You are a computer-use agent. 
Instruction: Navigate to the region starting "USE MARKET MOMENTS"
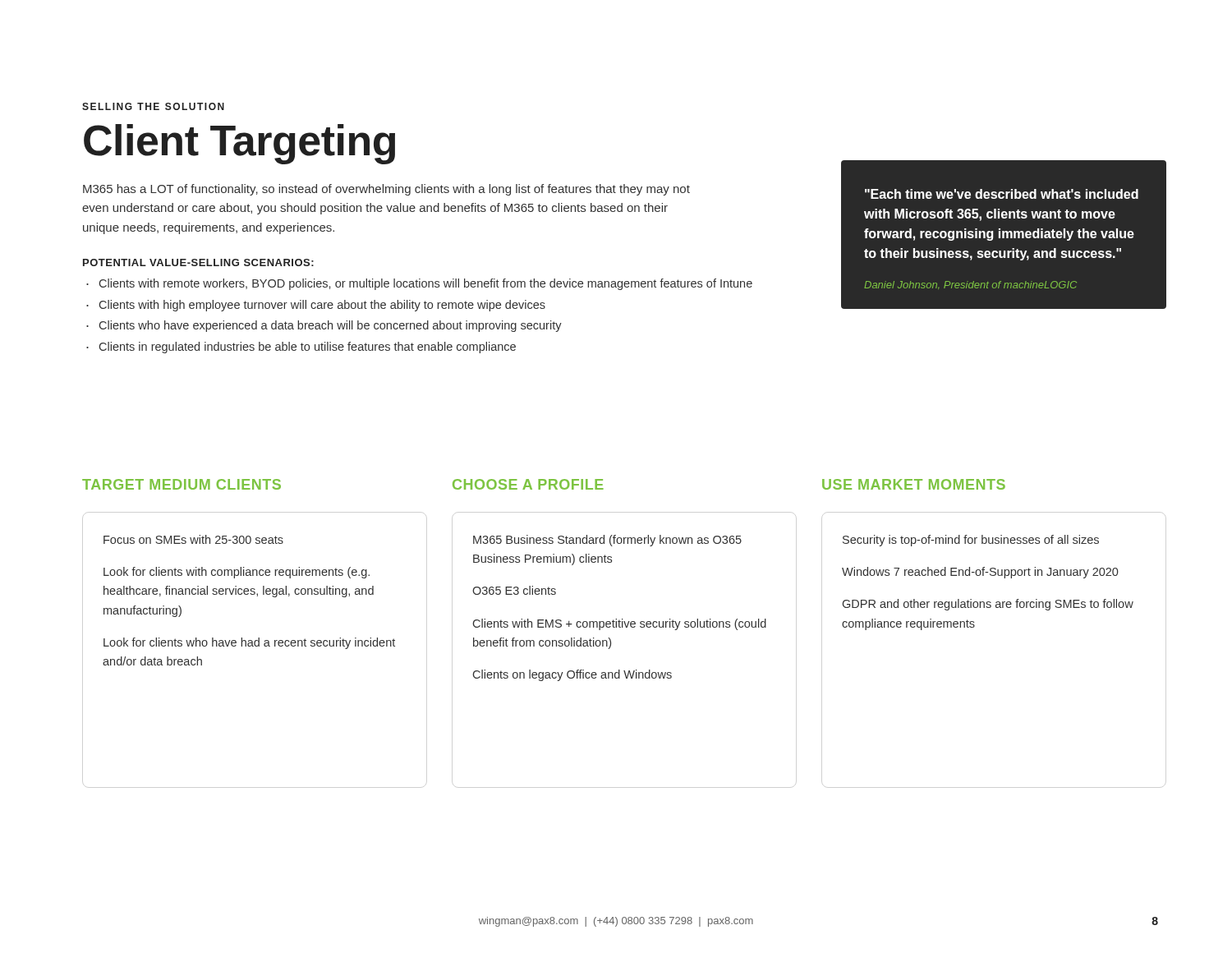[914, 485]
